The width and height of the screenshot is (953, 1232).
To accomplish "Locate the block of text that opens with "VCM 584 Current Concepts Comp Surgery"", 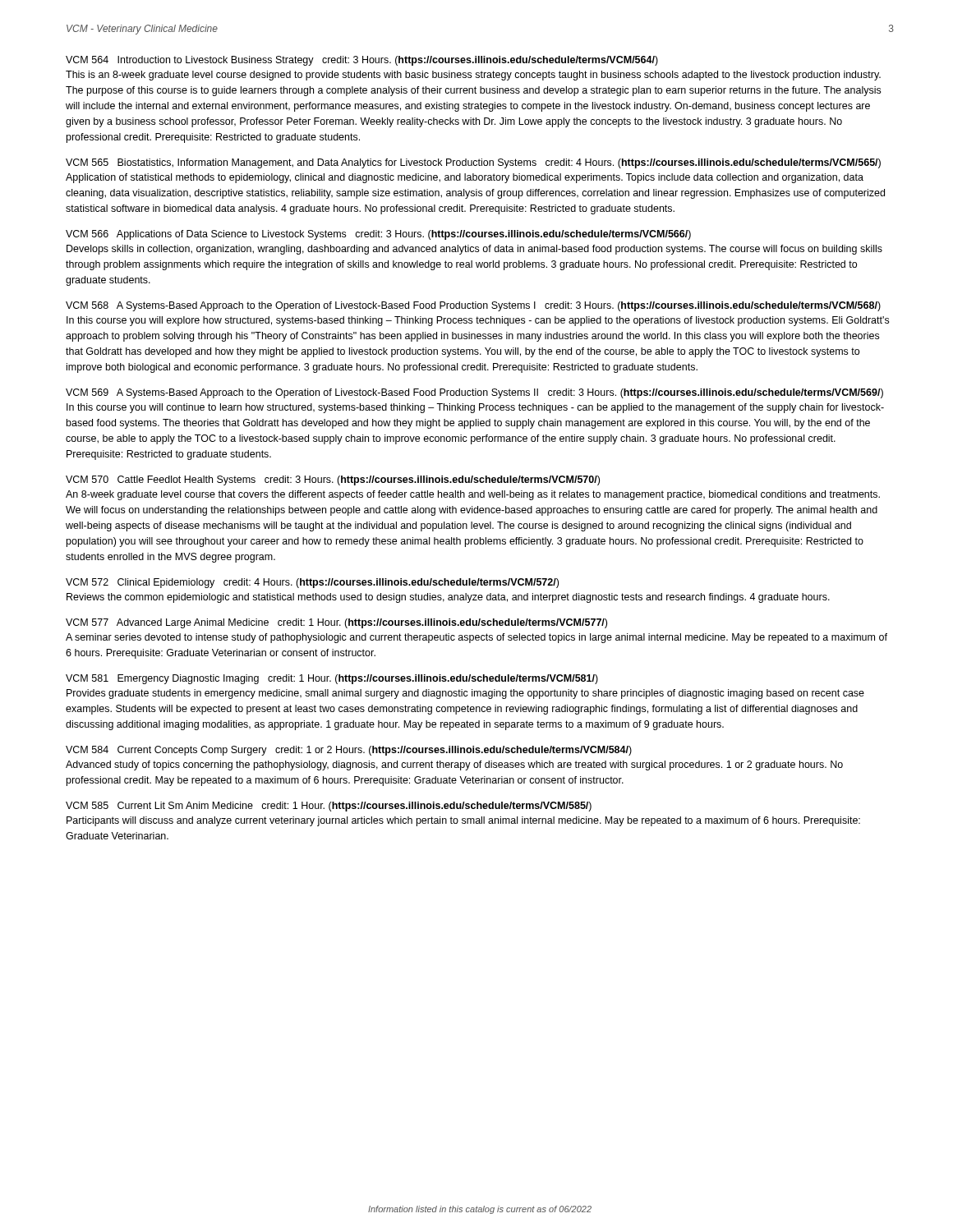I will (x=480, y=766).
